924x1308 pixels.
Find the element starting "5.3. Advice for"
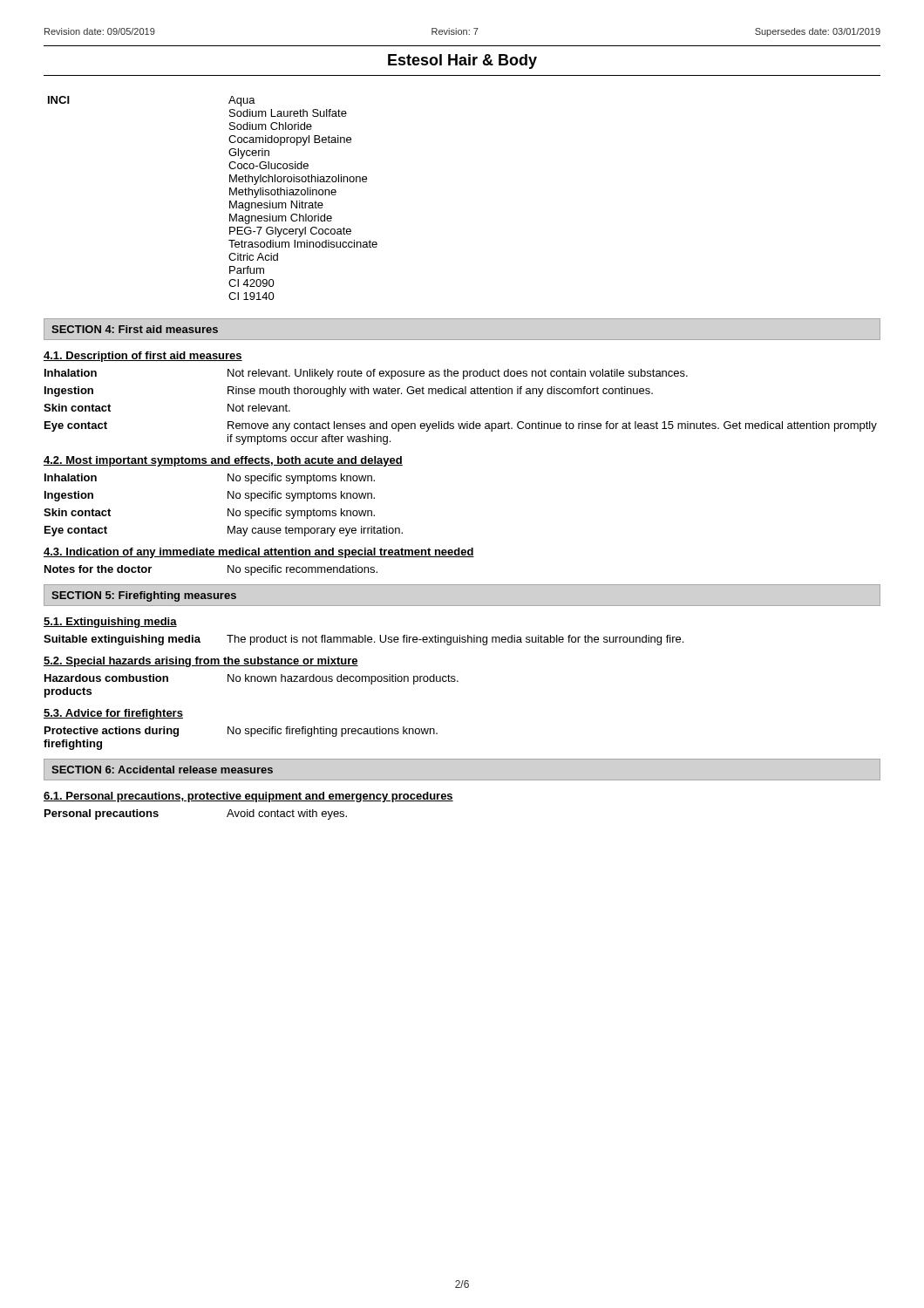pos(113,713)
